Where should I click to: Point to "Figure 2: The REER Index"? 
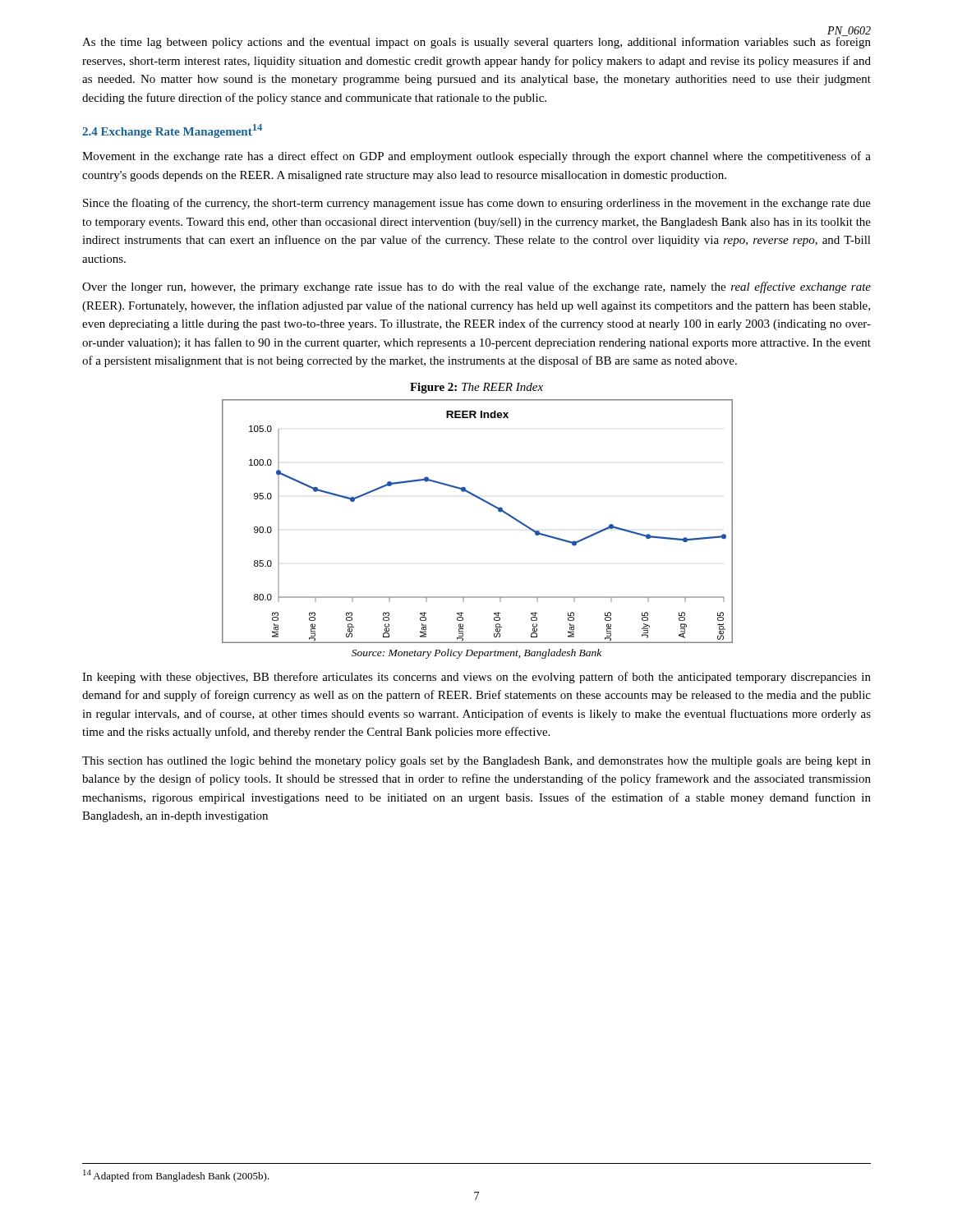(x=476, y=386)
